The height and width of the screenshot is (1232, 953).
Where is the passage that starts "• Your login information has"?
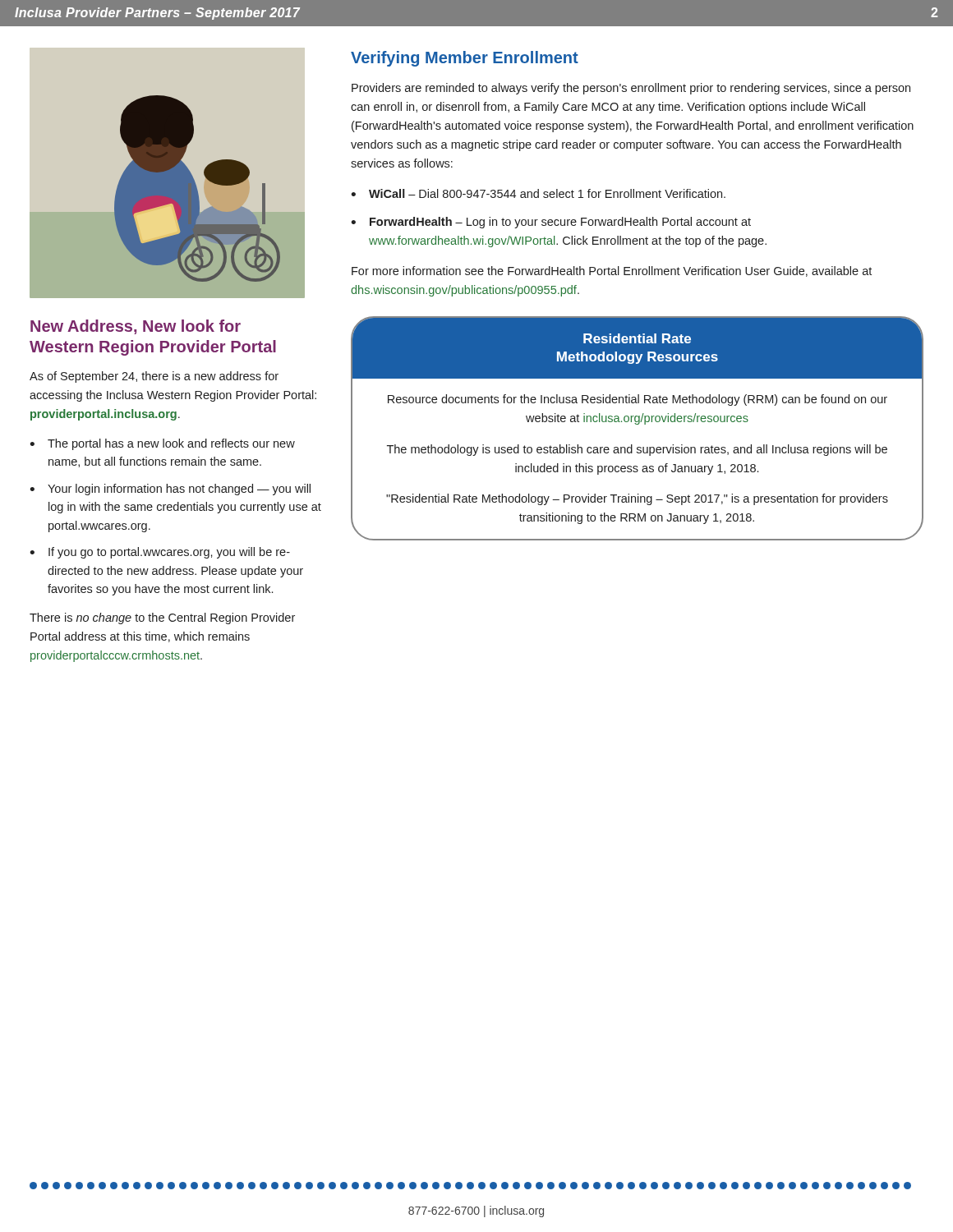(x=175, y=506)
